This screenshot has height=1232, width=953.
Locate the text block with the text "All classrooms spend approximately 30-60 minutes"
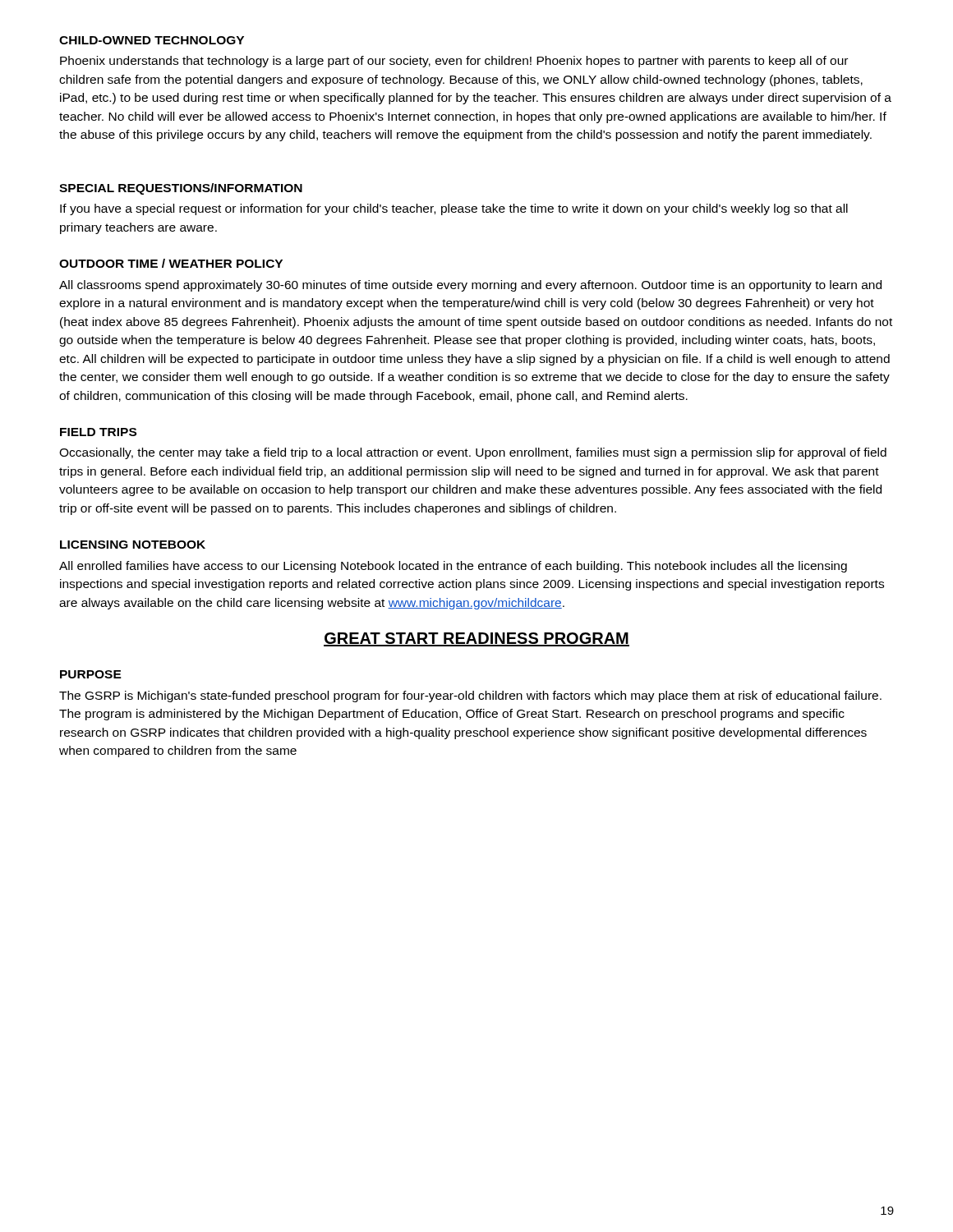point(476,340)
